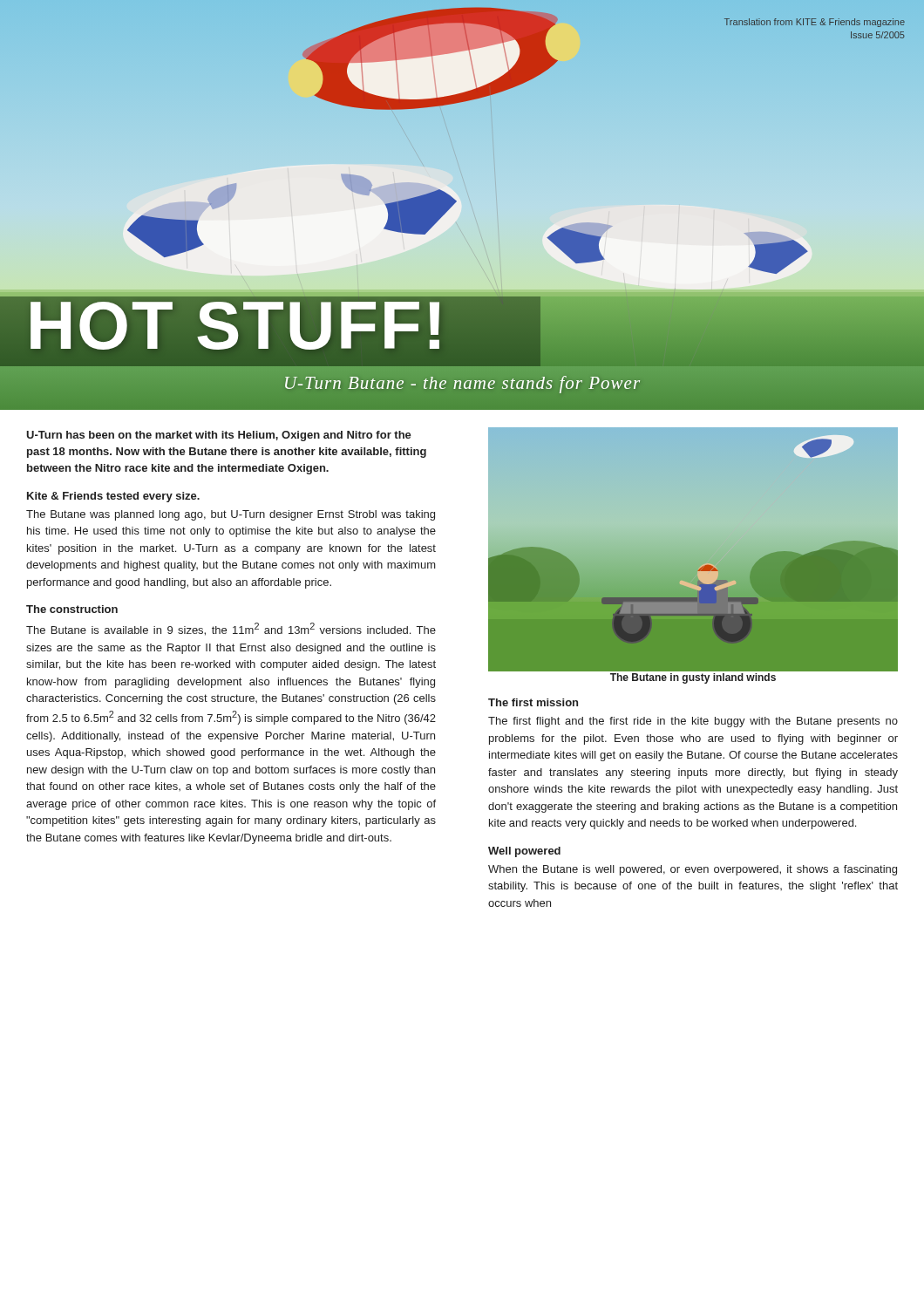The image size is (924, 1308).
Task: Select the element starting "The Butane is available in 9"
Action: click(231, 732)
